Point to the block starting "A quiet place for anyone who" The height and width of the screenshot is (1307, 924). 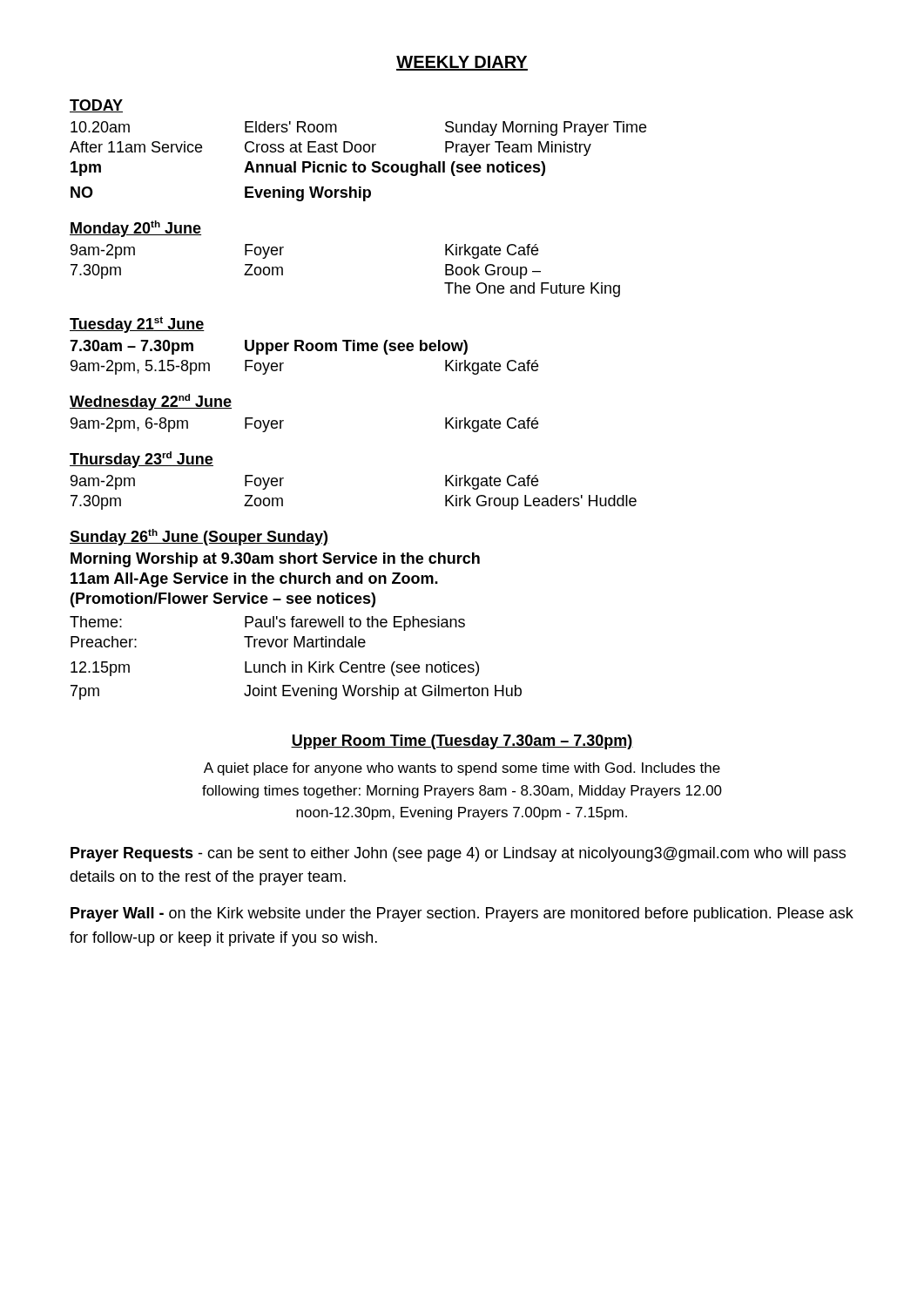click(462, 790)
